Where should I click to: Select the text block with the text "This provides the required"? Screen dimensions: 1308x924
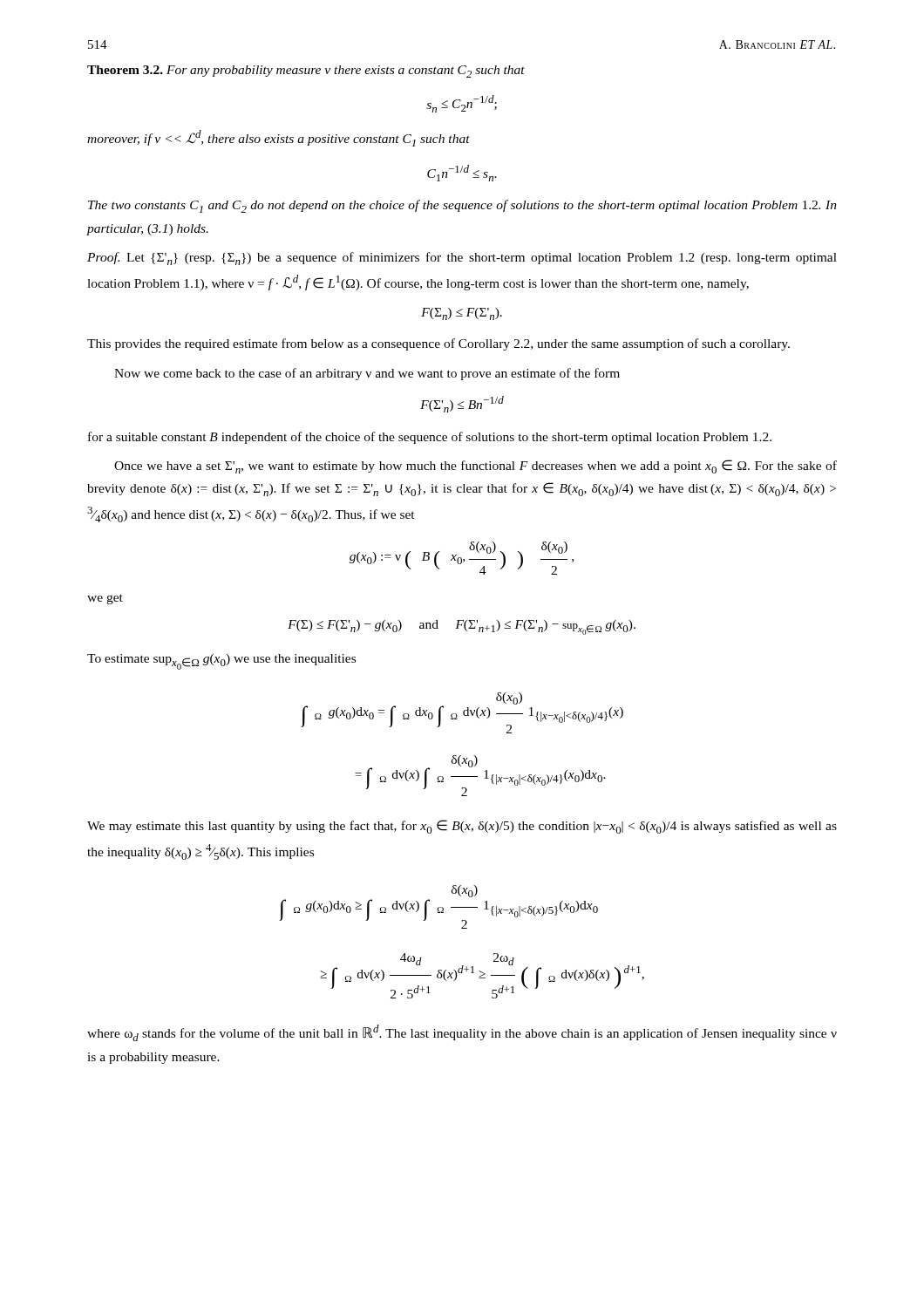point(462,344)
